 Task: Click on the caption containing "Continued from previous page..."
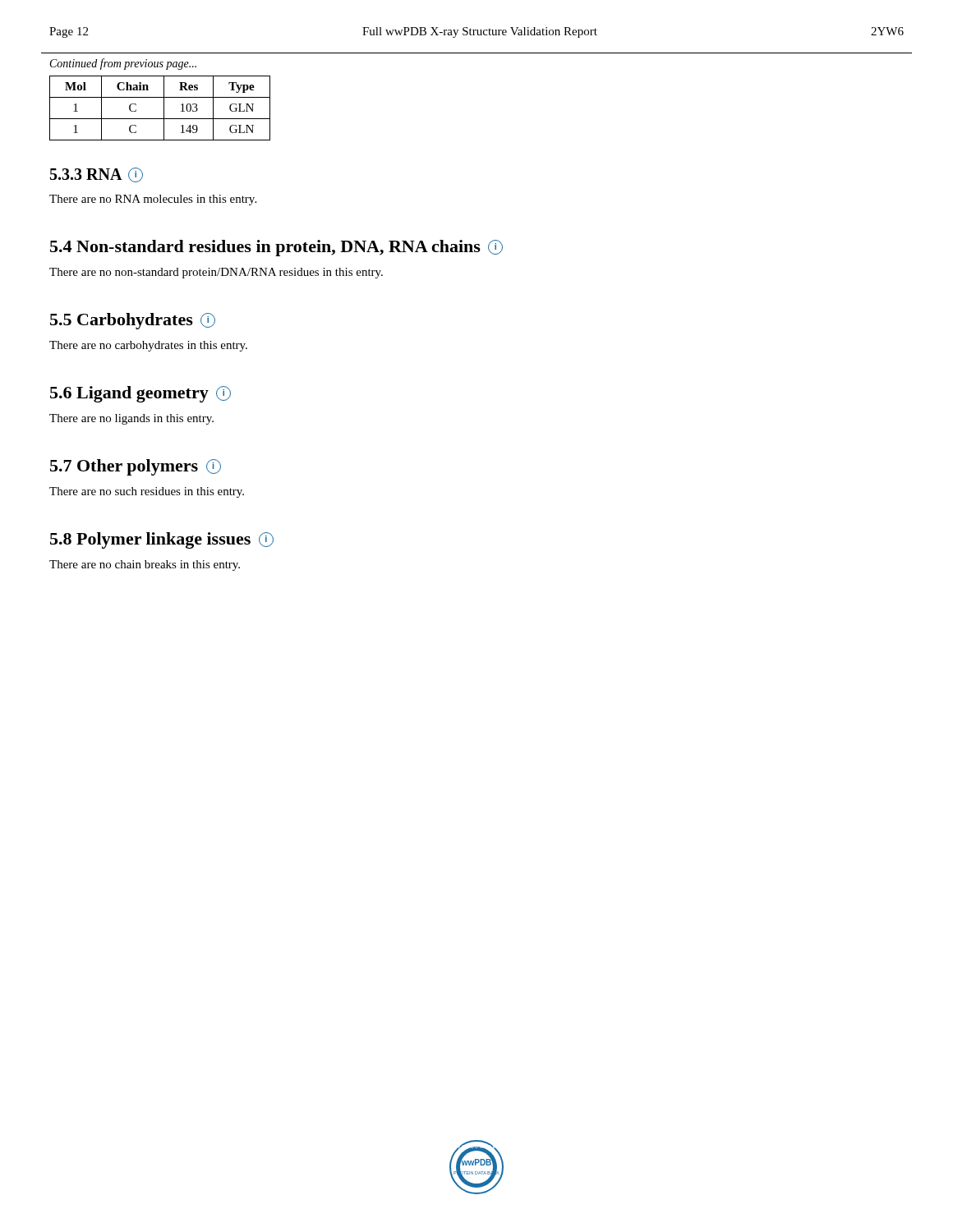tap(123, 64)
